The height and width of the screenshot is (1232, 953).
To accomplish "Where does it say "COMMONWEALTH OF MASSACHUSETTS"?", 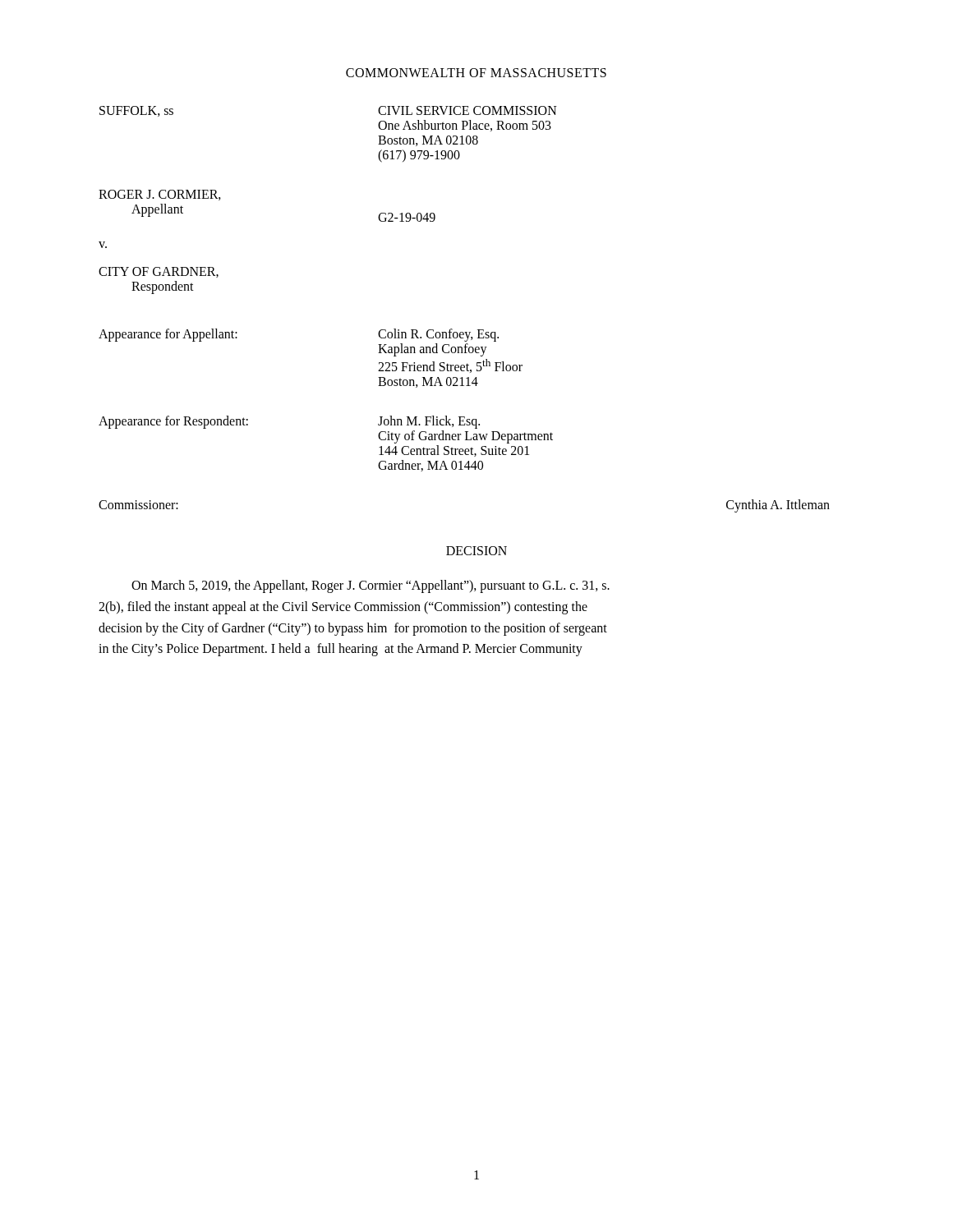I will point(476,73).
